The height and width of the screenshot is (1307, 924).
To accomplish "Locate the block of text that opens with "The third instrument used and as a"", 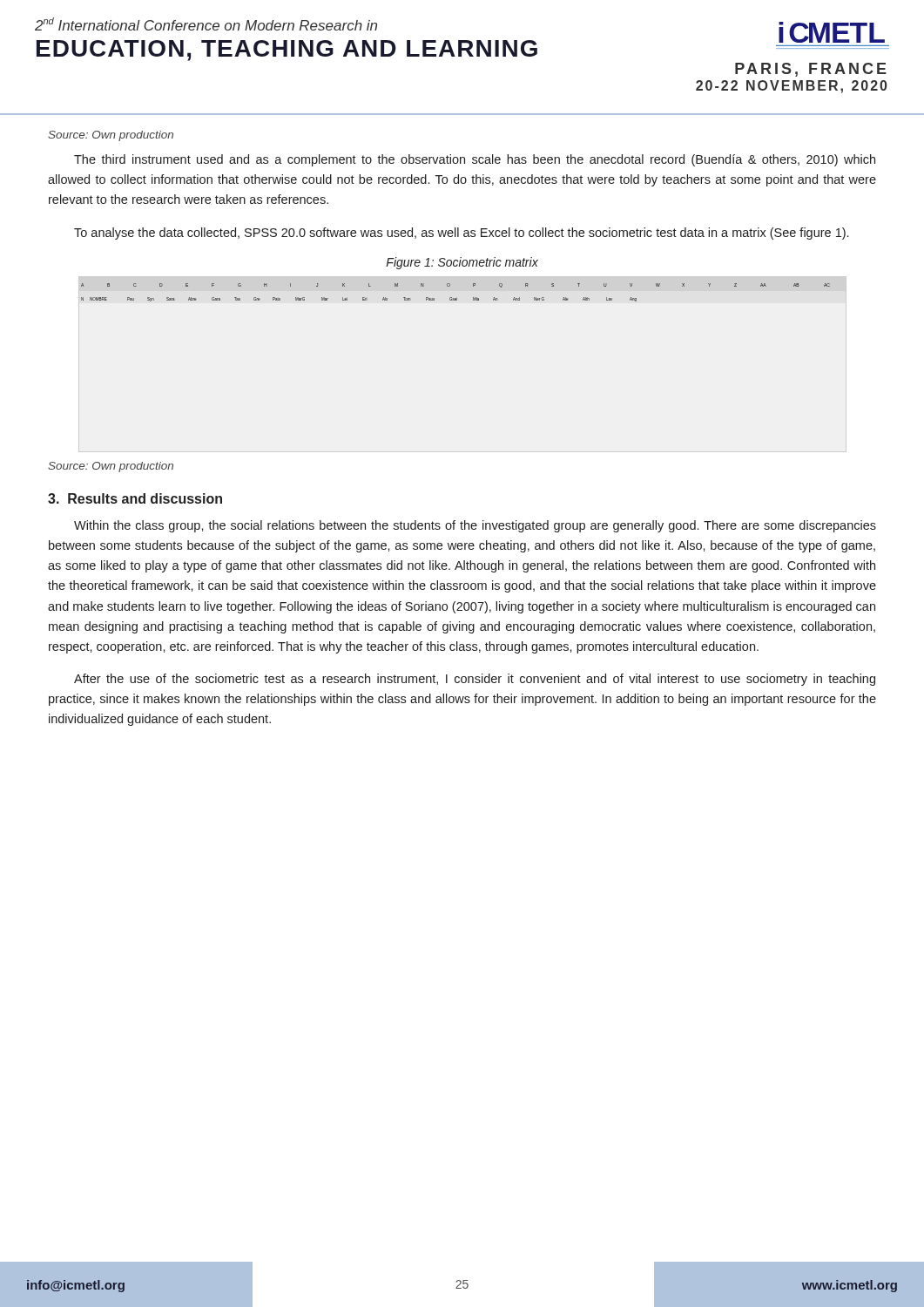I will tap(462, 180).
